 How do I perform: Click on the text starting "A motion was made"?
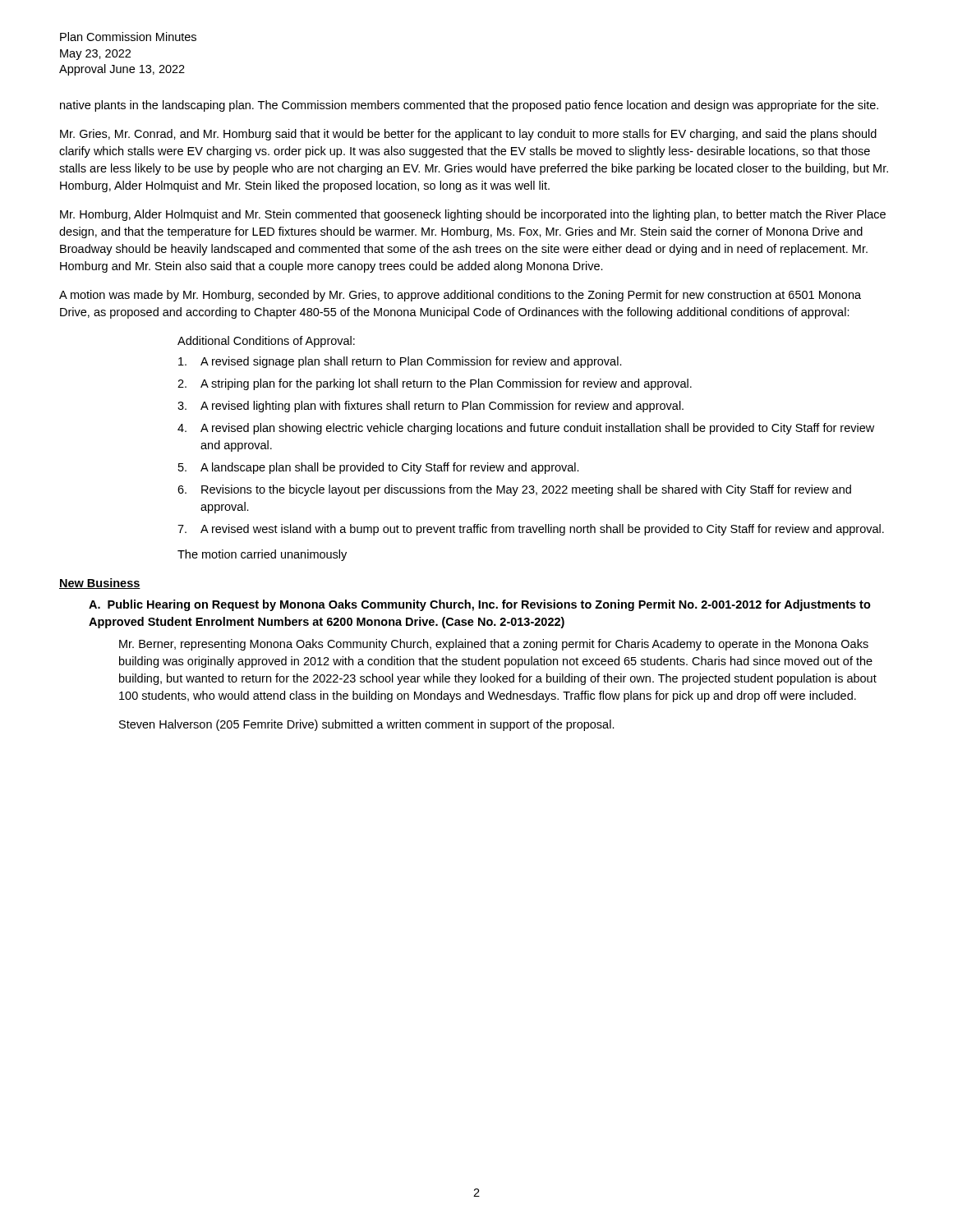pyautogui.click(x=460, y=304)
